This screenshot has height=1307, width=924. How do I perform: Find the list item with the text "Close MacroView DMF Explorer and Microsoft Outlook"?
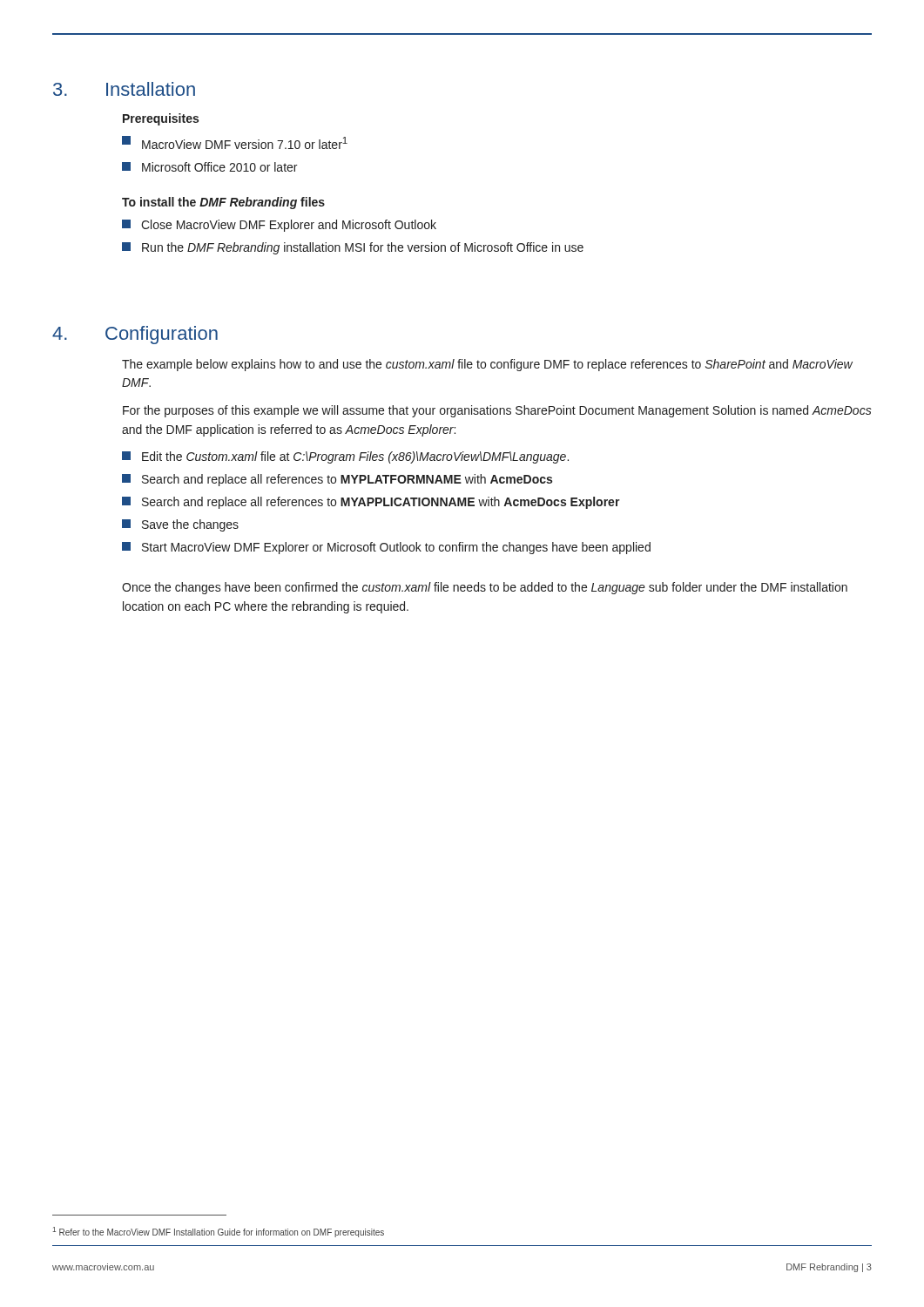pyautogui.click(x=279, y=226)
